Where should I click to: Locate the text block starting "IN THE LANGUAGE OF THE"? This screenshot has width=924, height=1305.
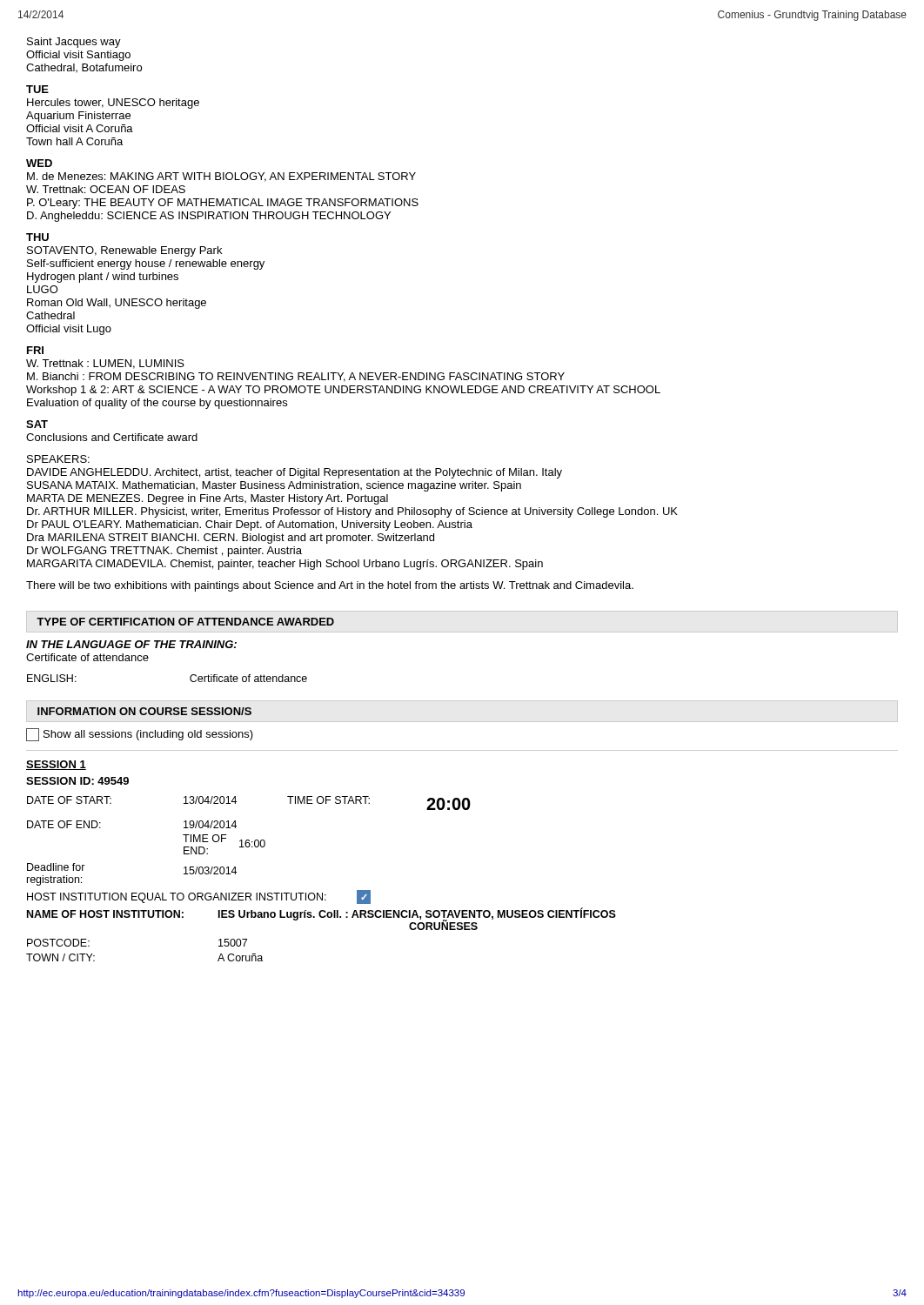tap(132, 651)
